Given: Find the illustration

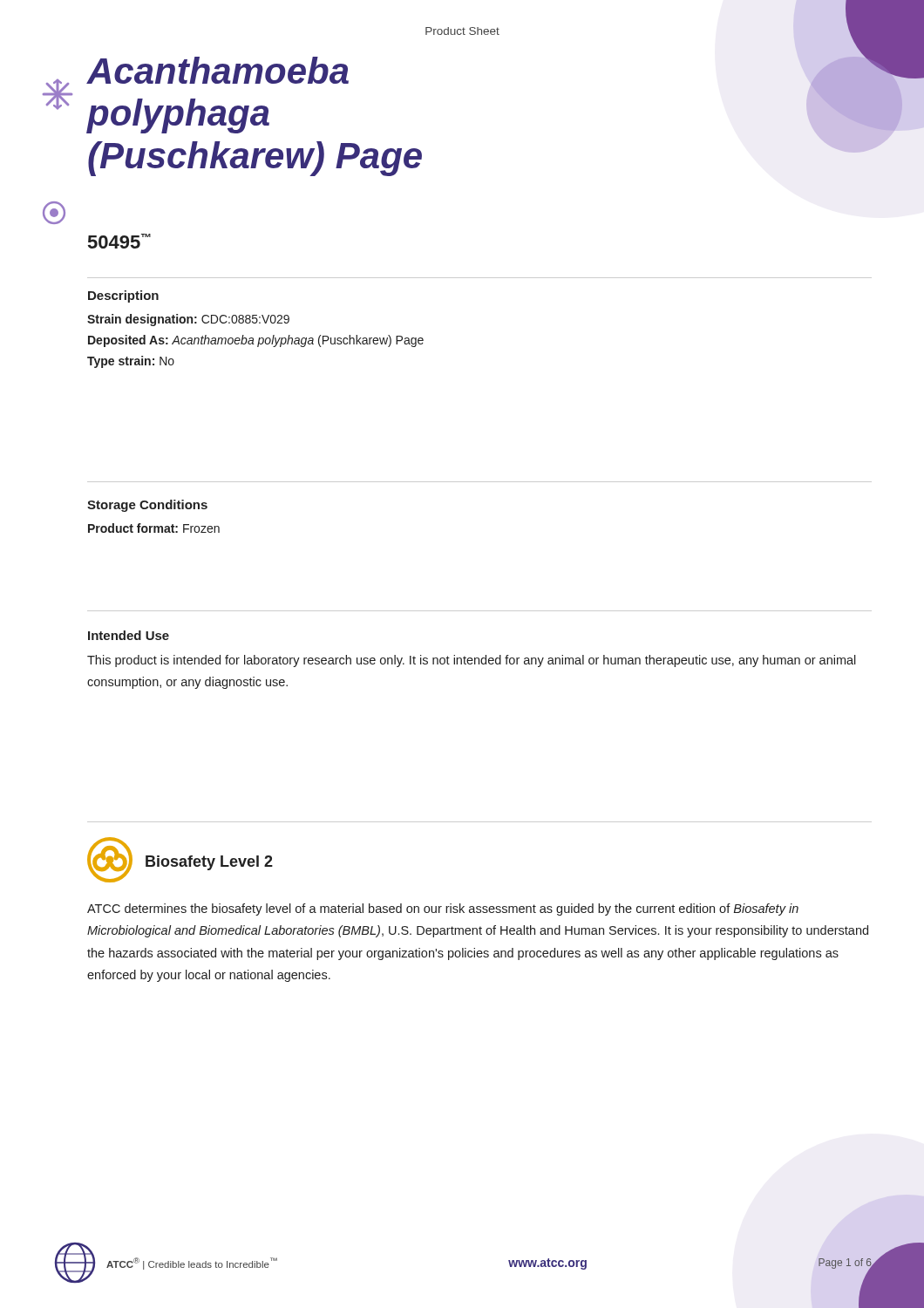Looking at the screenshot, I should point(110,862).
